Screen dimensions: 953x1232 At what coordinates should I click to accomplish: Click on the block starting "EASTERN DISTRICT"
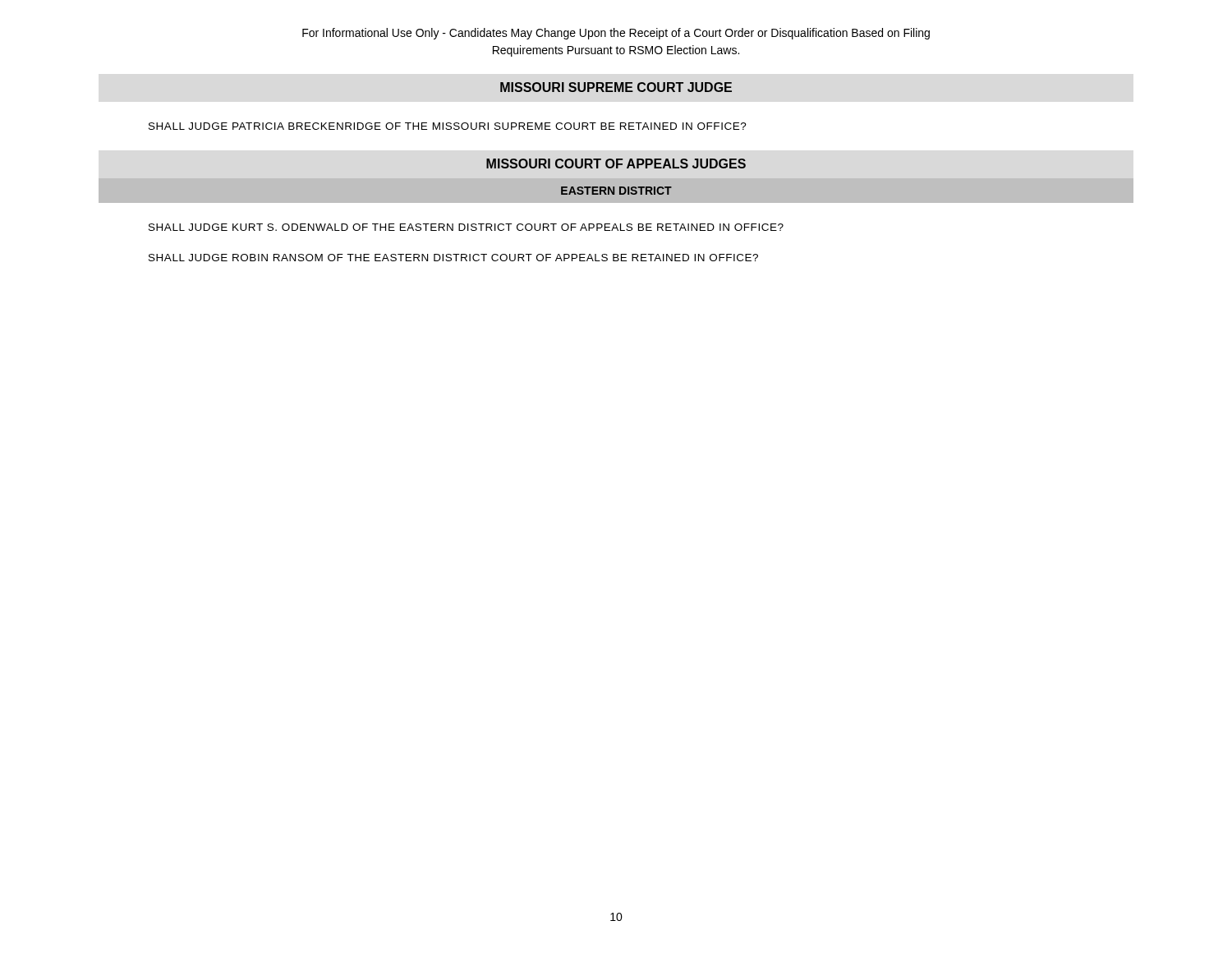tap(616, 191)
